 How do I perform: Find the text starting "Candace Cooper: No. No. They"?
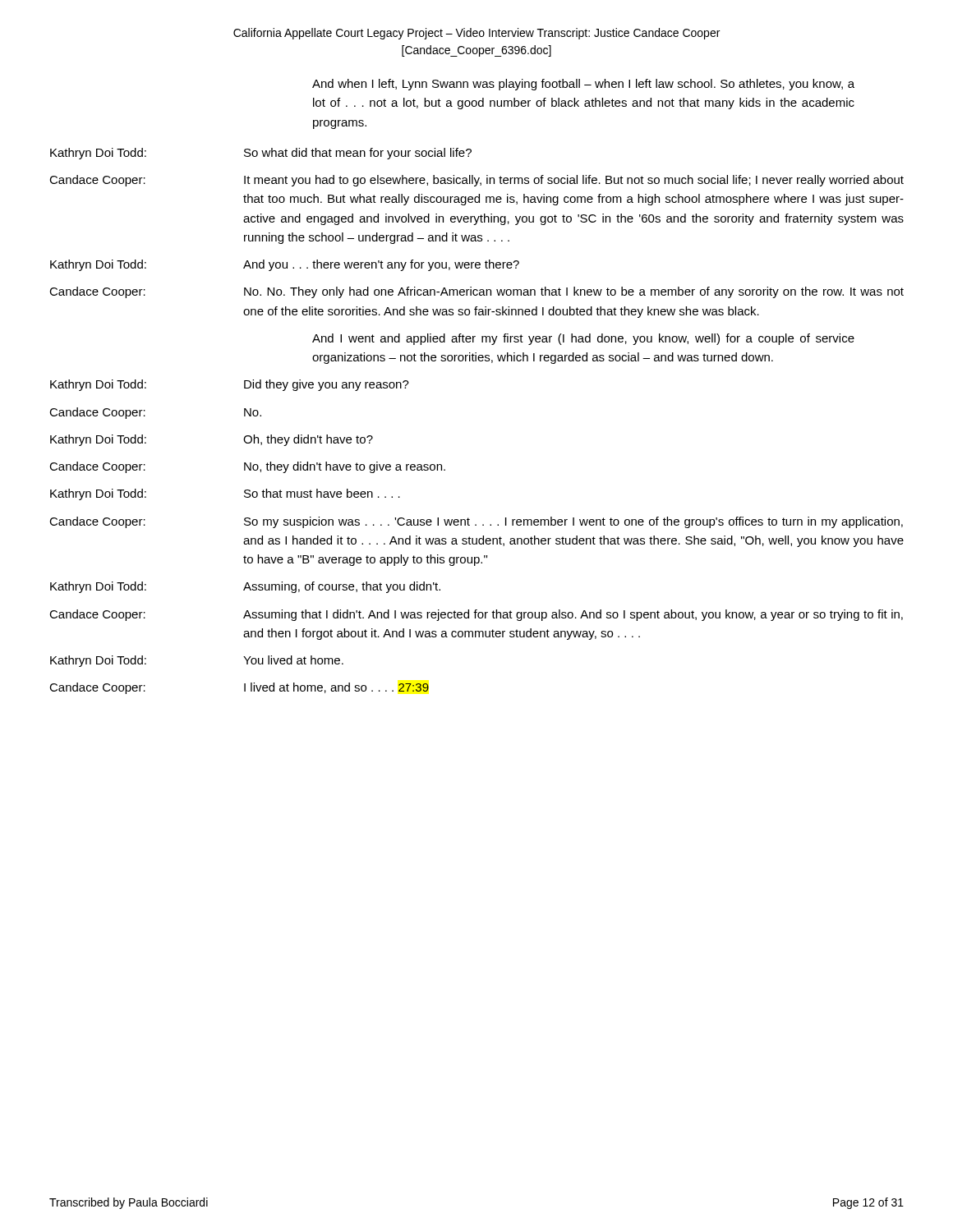click(x=476, y=301)
